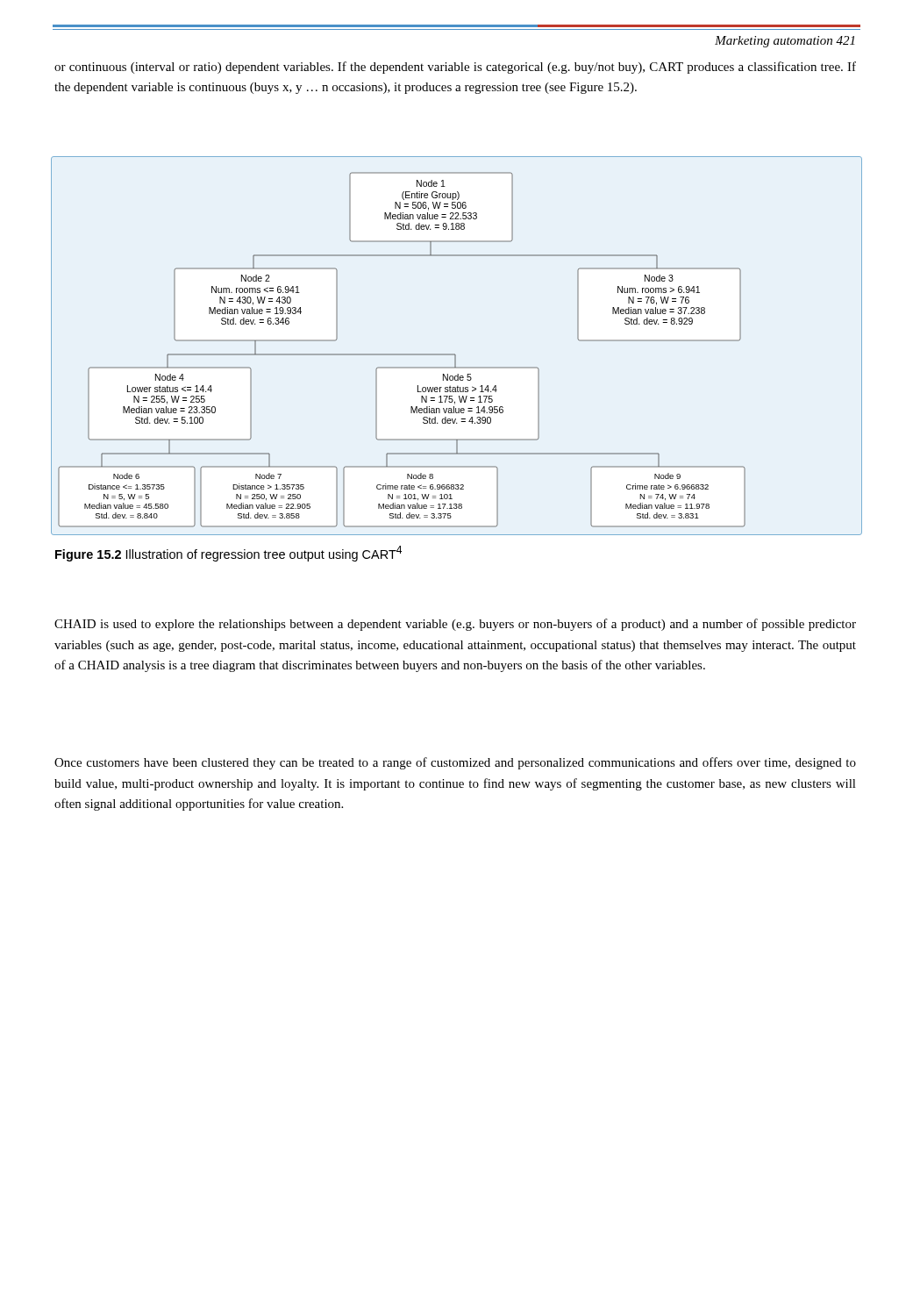The width and height of the screenshot is (913, 1316).
Task: Locate the passage starting "CHAID is used"
Action: pyautogui.click(x=455, y=644)
